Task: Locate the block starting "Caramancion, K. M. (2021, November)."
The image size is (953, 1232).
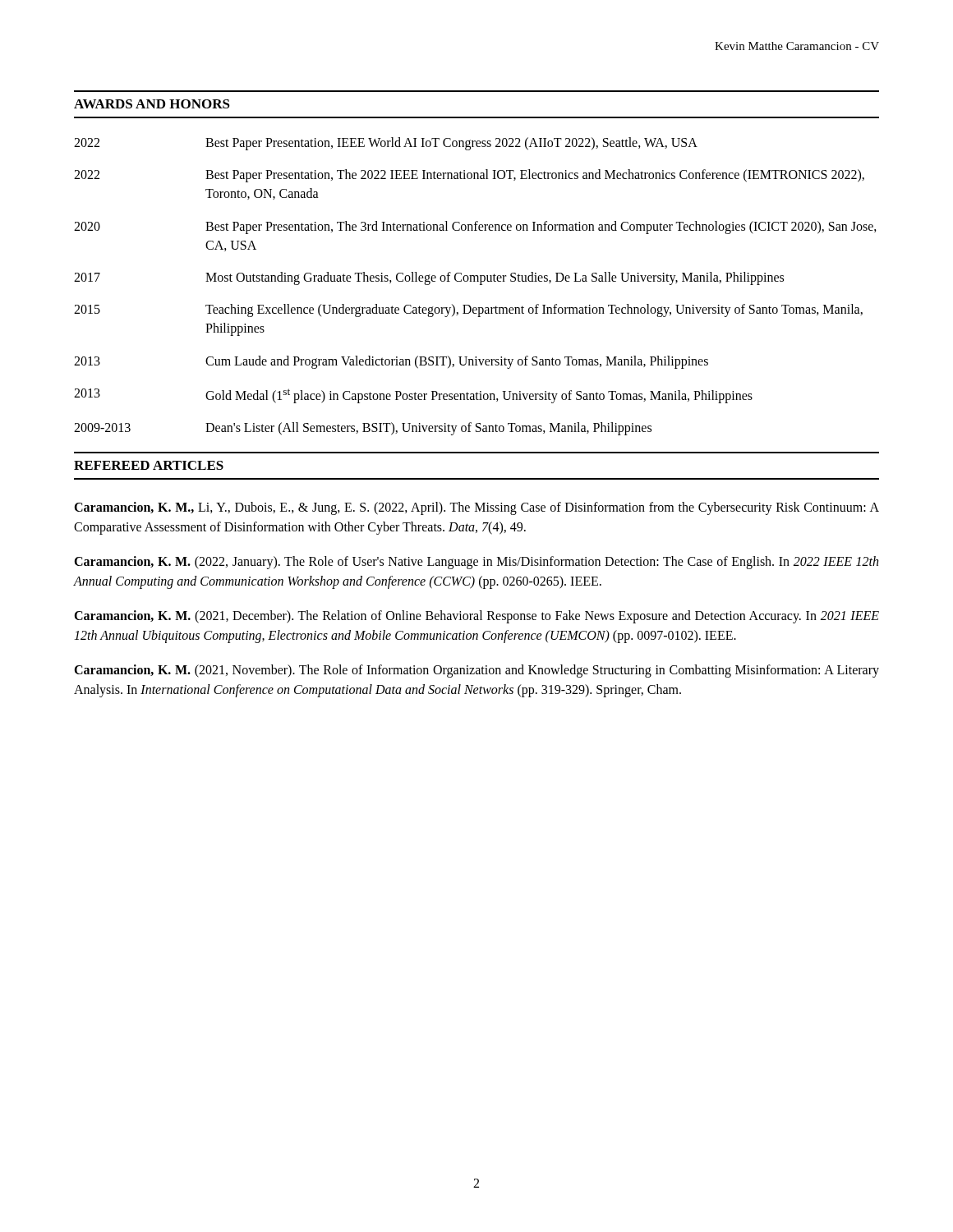Action: pyautogui.click(x=476, y=680)
